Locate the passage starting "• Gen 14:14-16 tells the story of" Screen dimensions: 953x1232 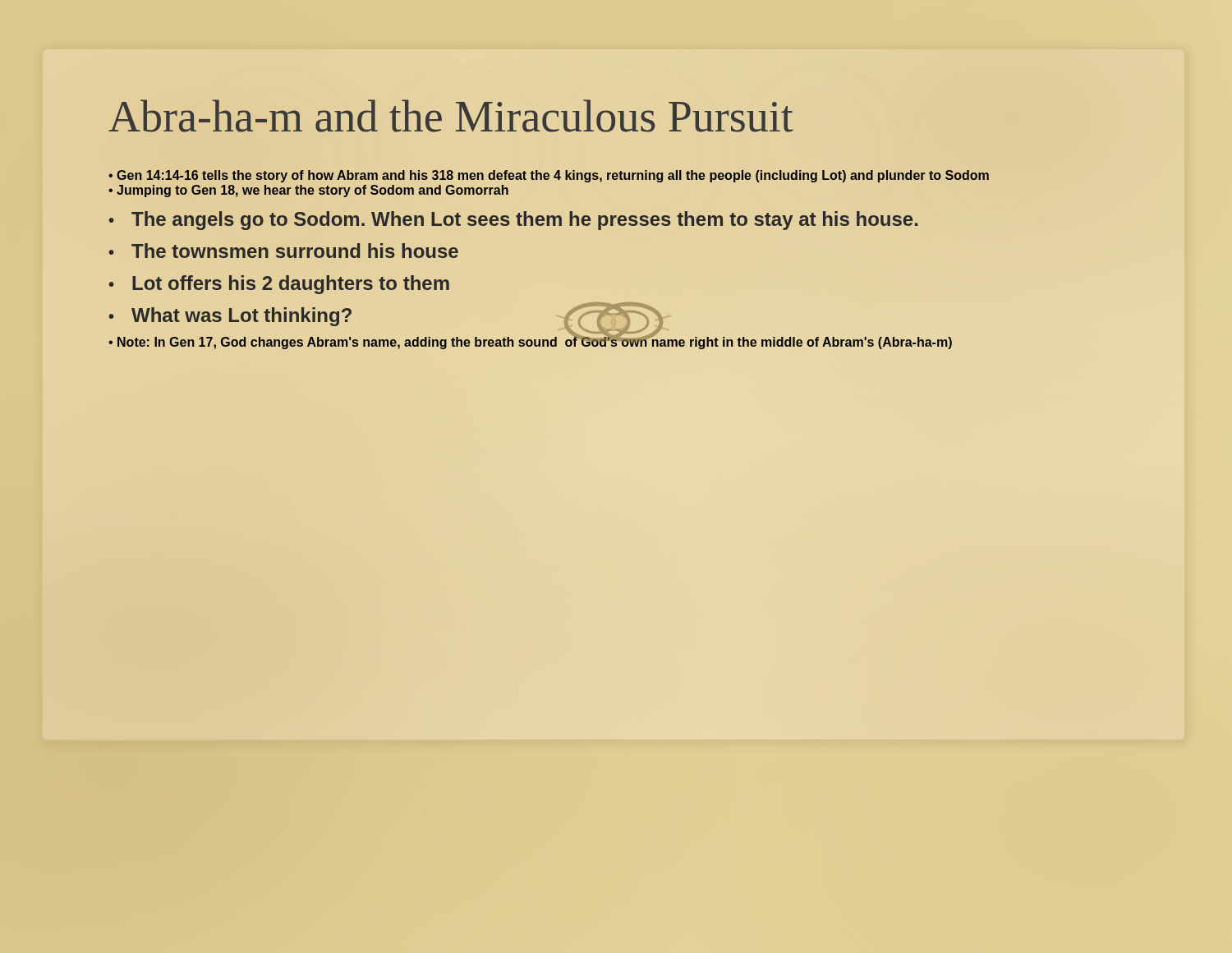pyautogui.click(x=614, y=176)
